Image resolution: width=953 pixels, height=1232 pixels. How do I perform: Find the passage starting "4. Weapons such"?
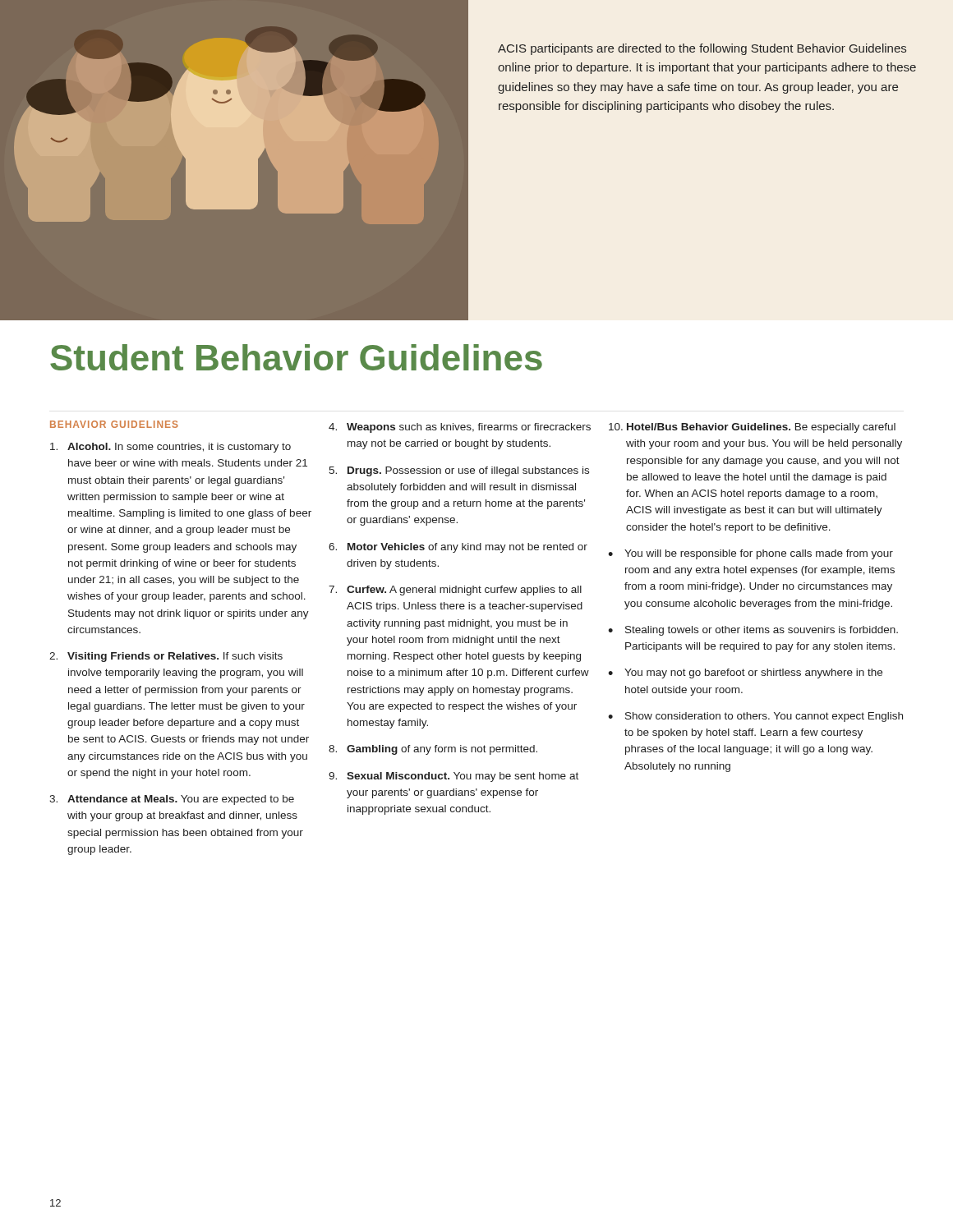(x=460, y=436)
